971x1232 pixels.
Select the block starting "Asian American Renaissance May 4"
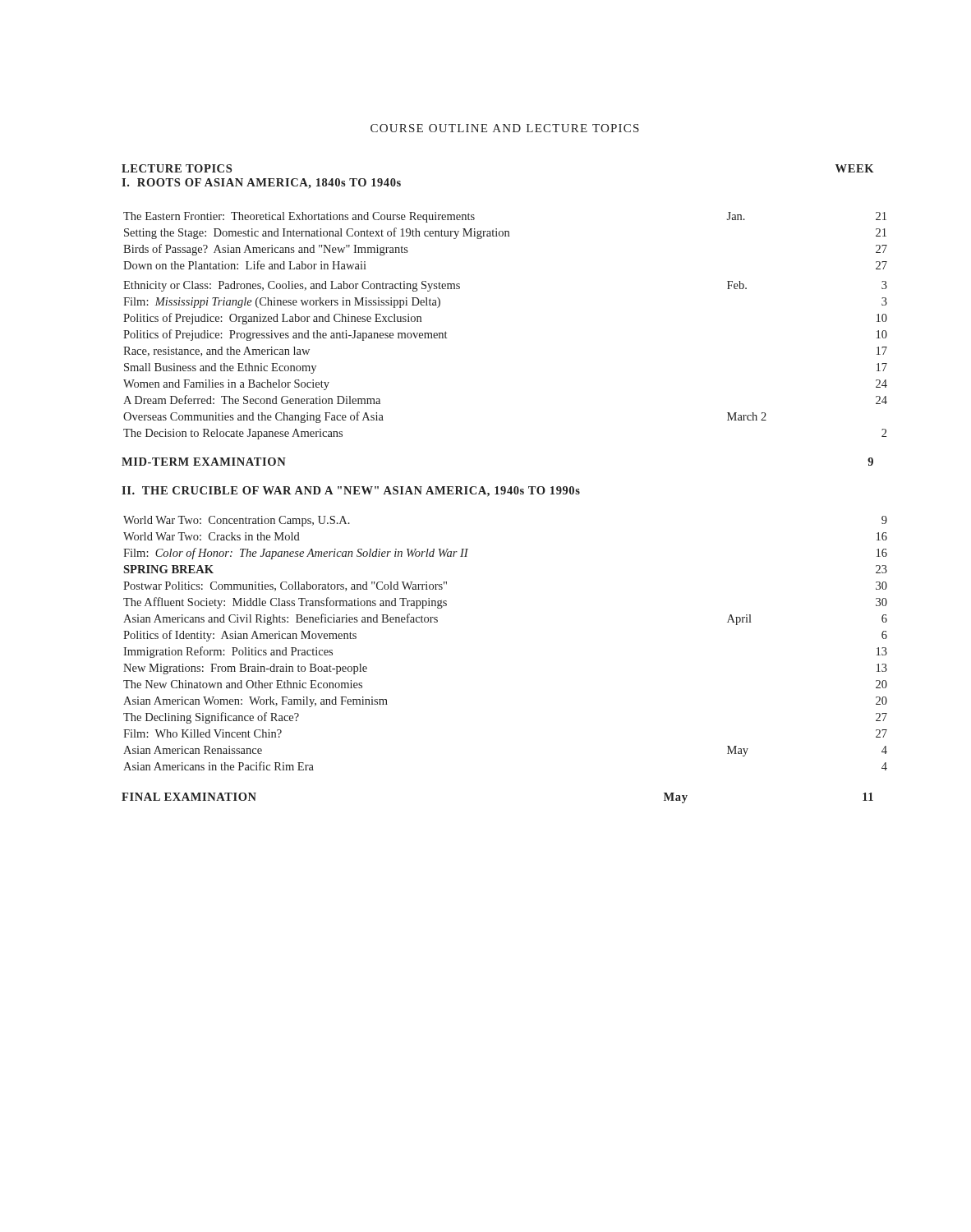pos(192,751)
